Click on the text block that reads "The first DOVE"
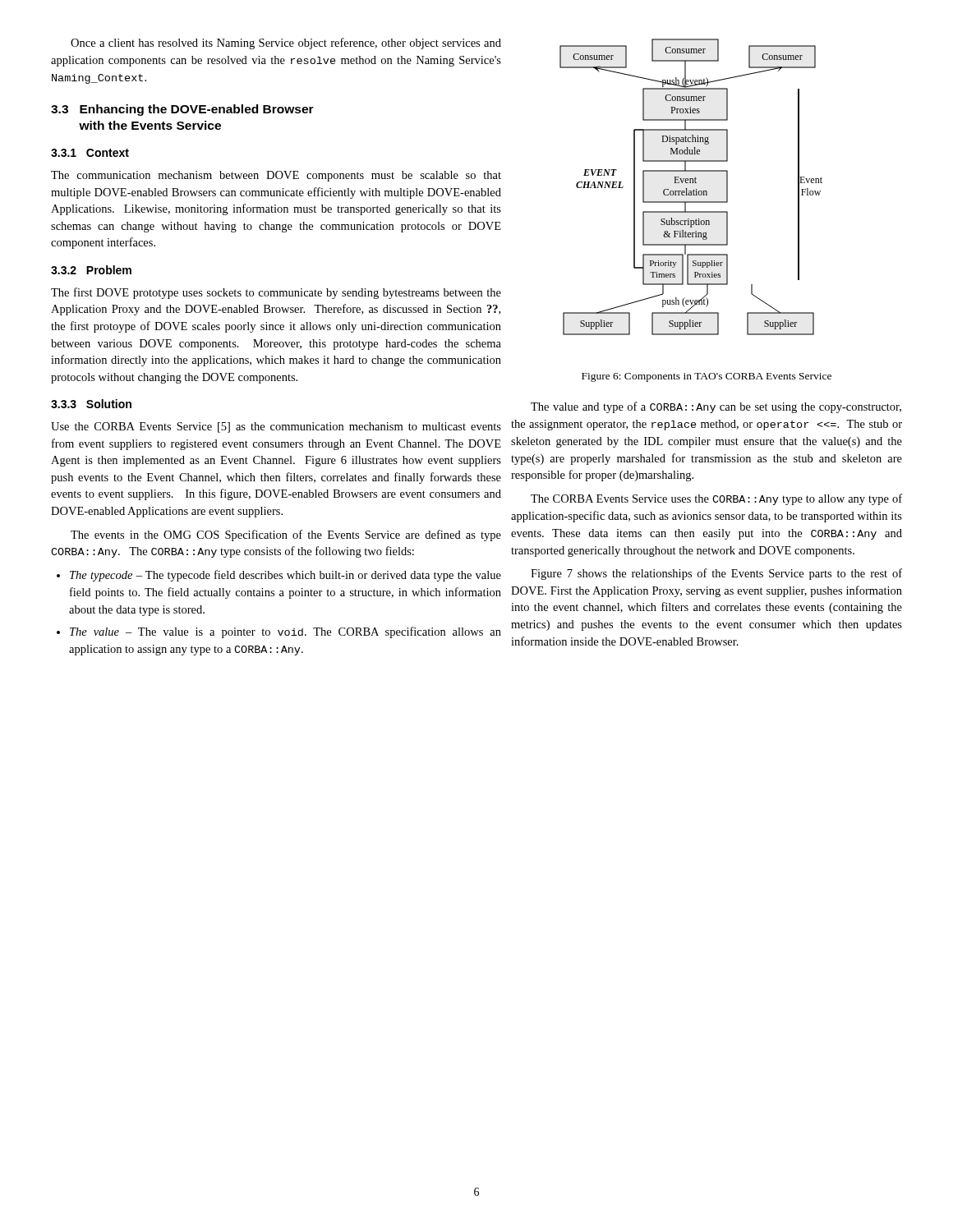 tap(276, 335)
